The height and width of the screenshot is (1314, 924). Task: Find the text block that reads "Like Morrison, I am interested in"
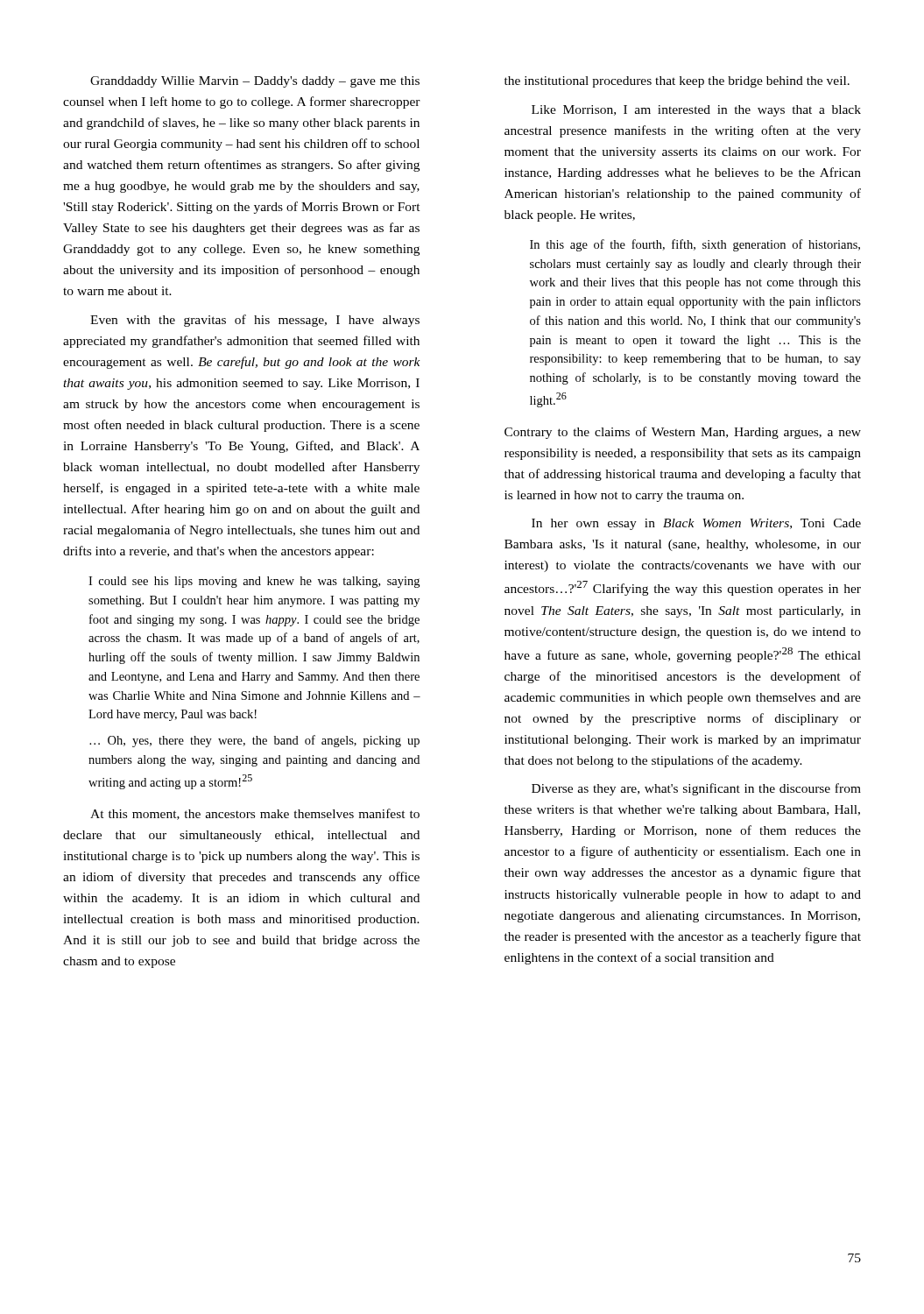tap(683, 162)
